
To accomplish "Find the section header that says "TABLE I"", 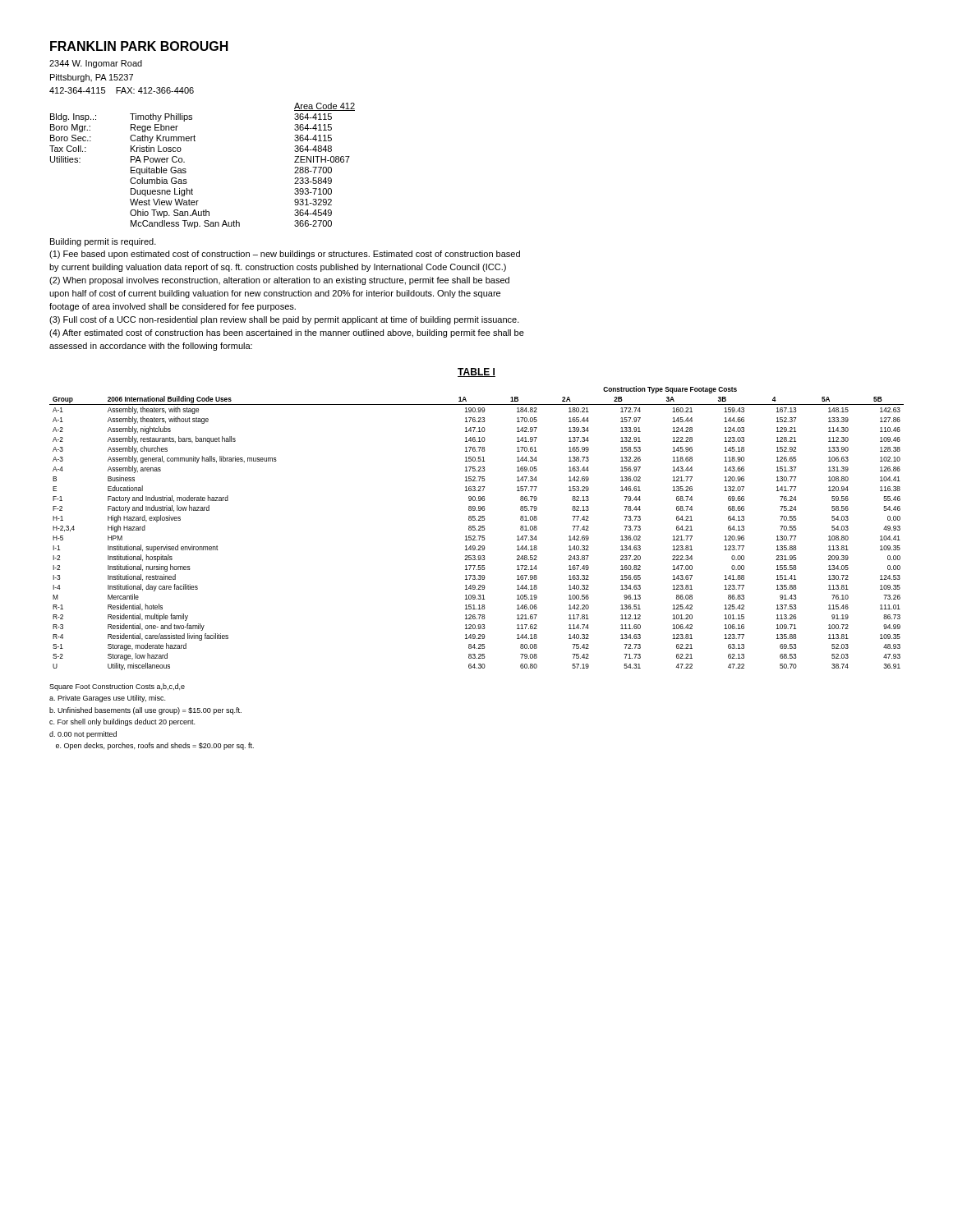I will click(x=476, y=372).
